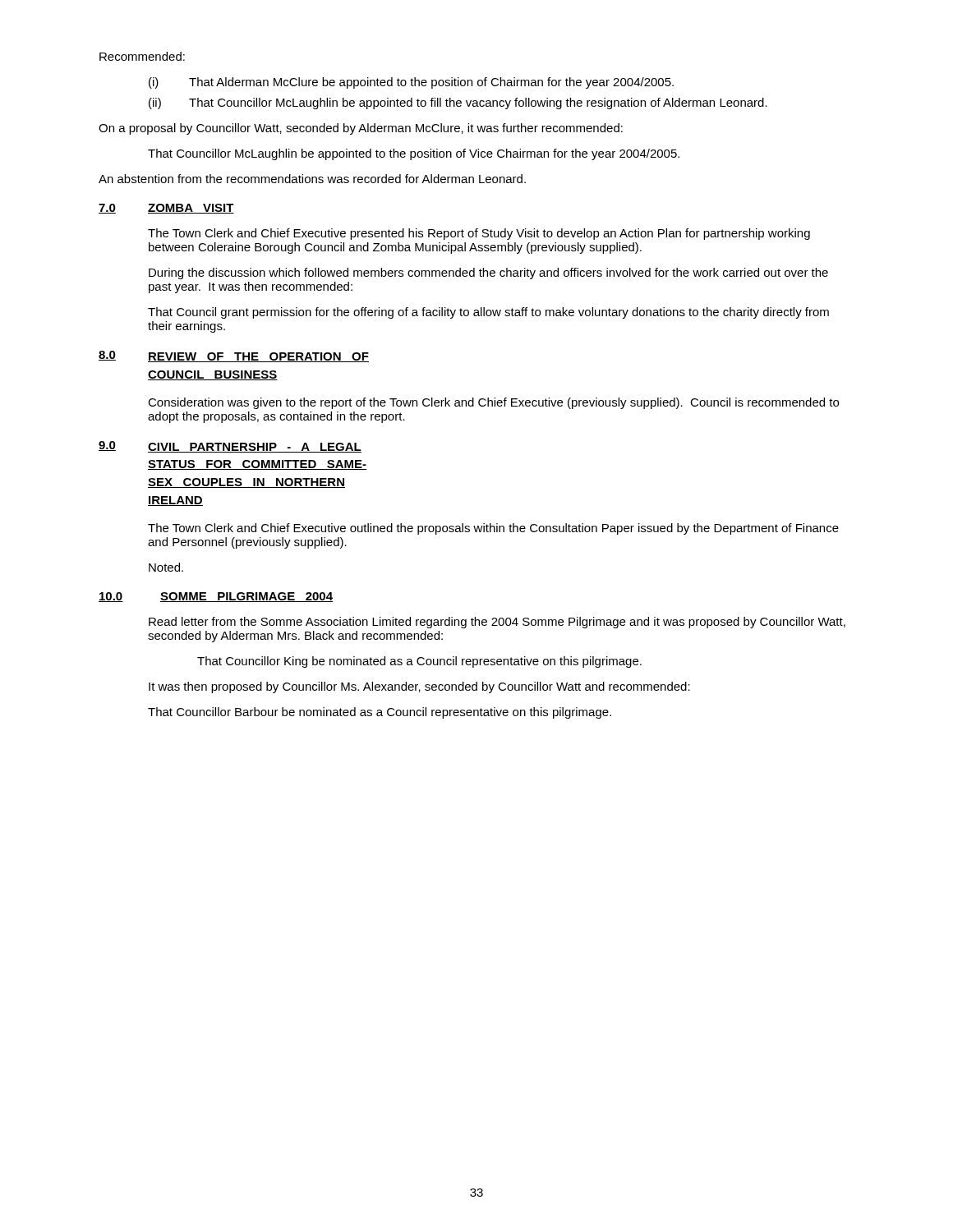The width and height of the screenshot is (953, 1232).
Task: Point to the text block starting "It was then"
Action: coord(419,686)
